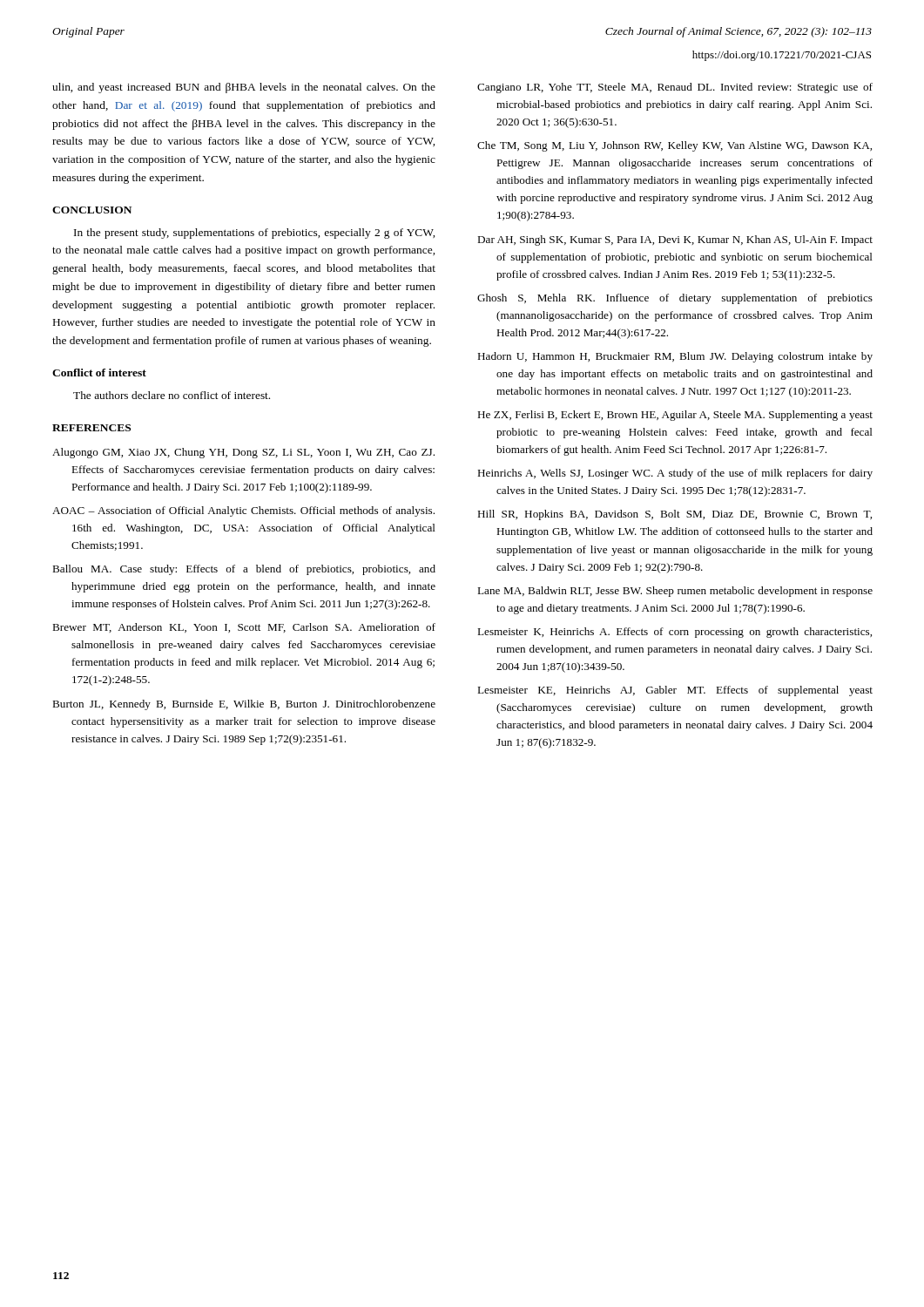Navigate to the text block starting "Che TM, Song"
The width and height of the screenshot is (924, 1307).
tap(675, 180)
